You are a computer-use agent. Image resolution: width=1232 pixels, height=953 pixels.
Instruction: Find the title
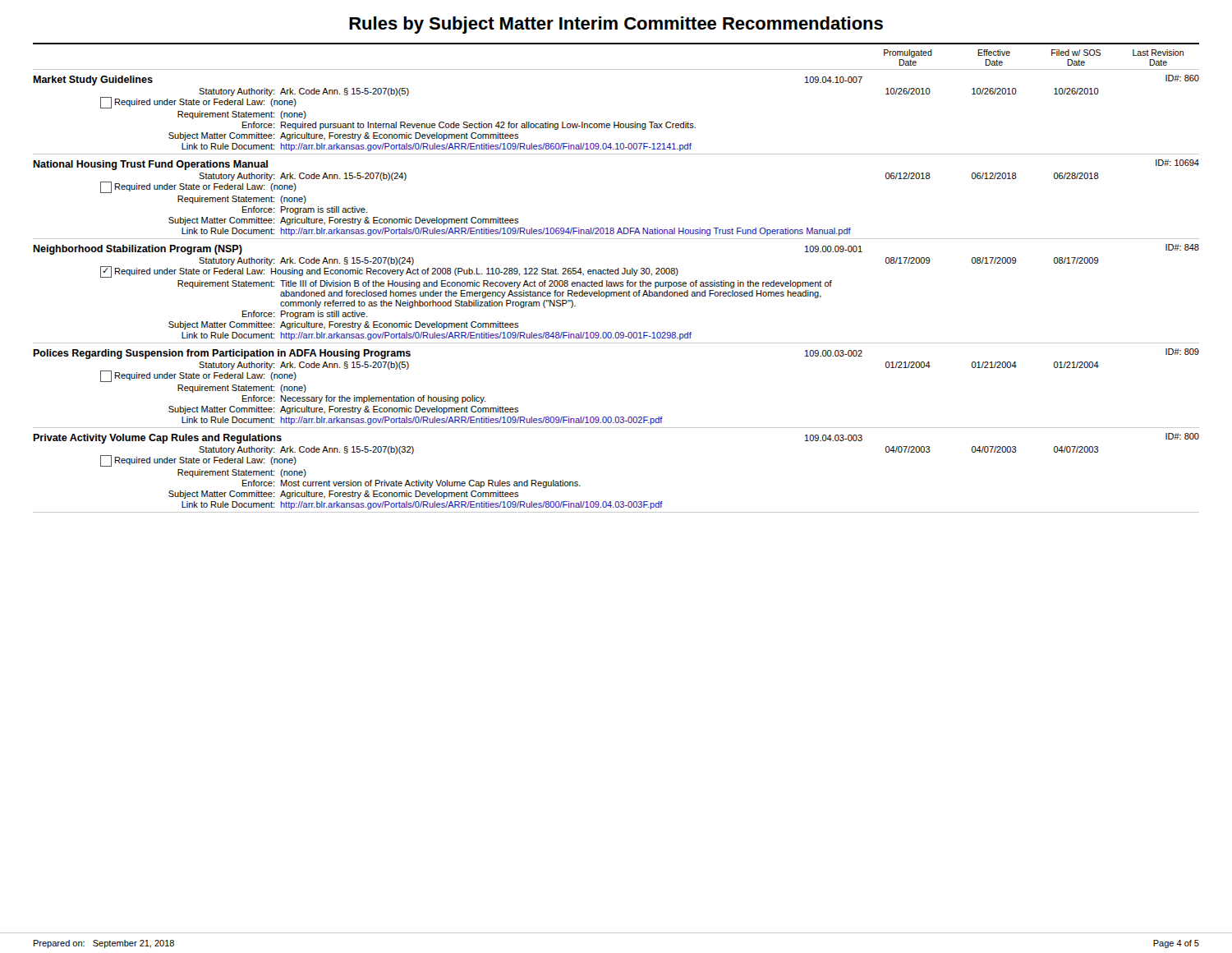pos(616,23)
